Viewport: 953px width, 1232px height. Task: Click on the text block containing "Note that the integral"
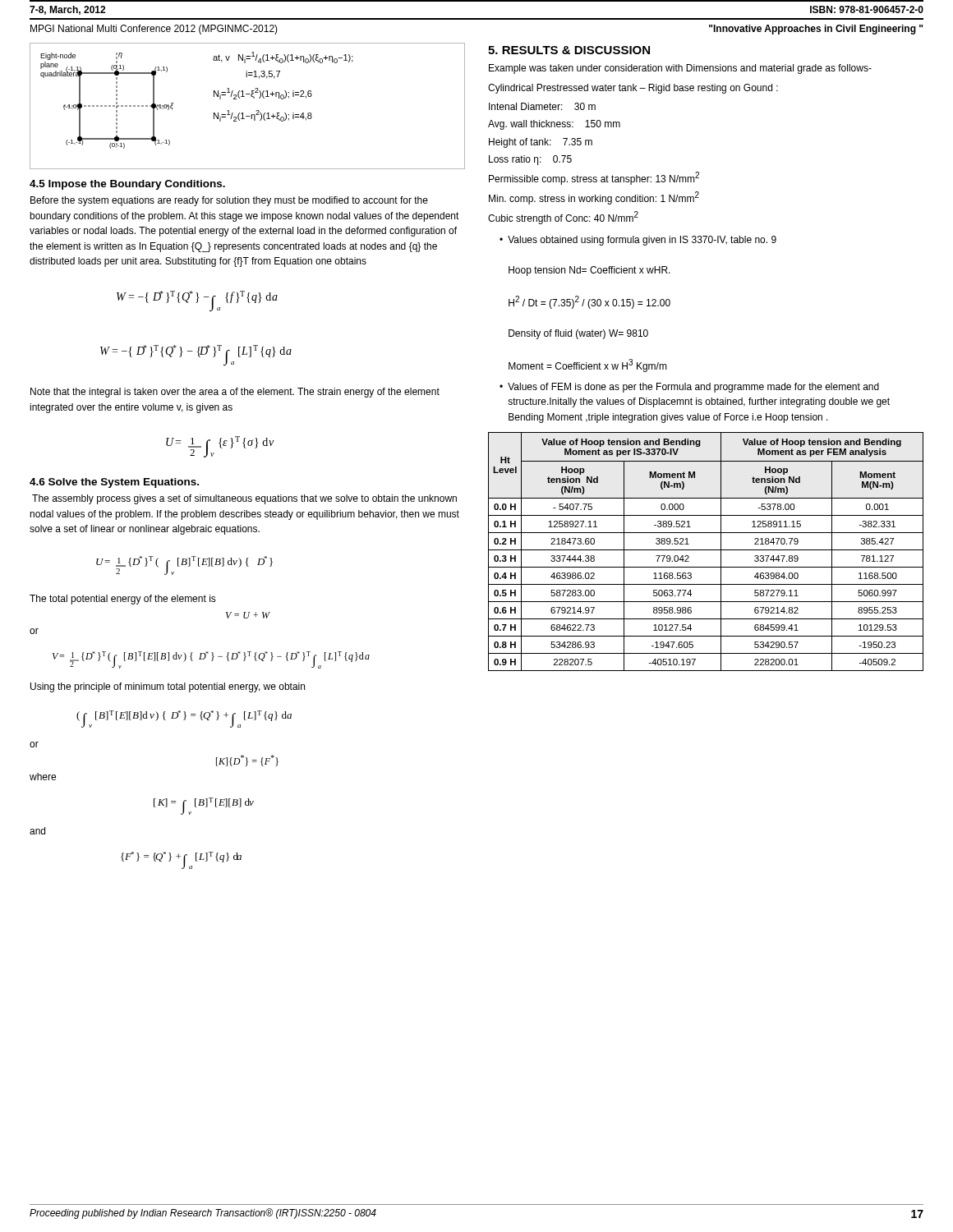pos(234,399)
